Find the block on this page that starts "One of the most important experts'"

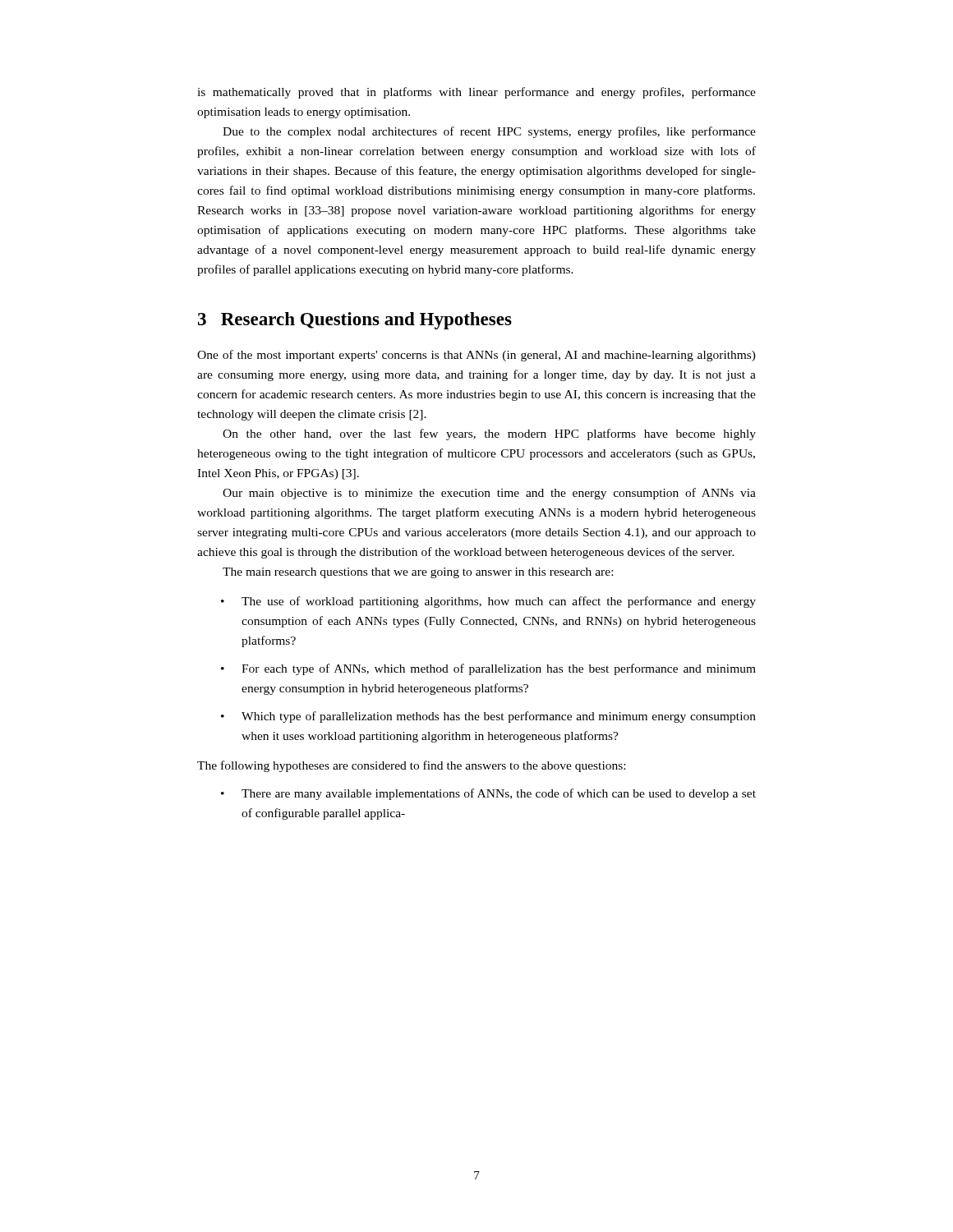(476, 463)
